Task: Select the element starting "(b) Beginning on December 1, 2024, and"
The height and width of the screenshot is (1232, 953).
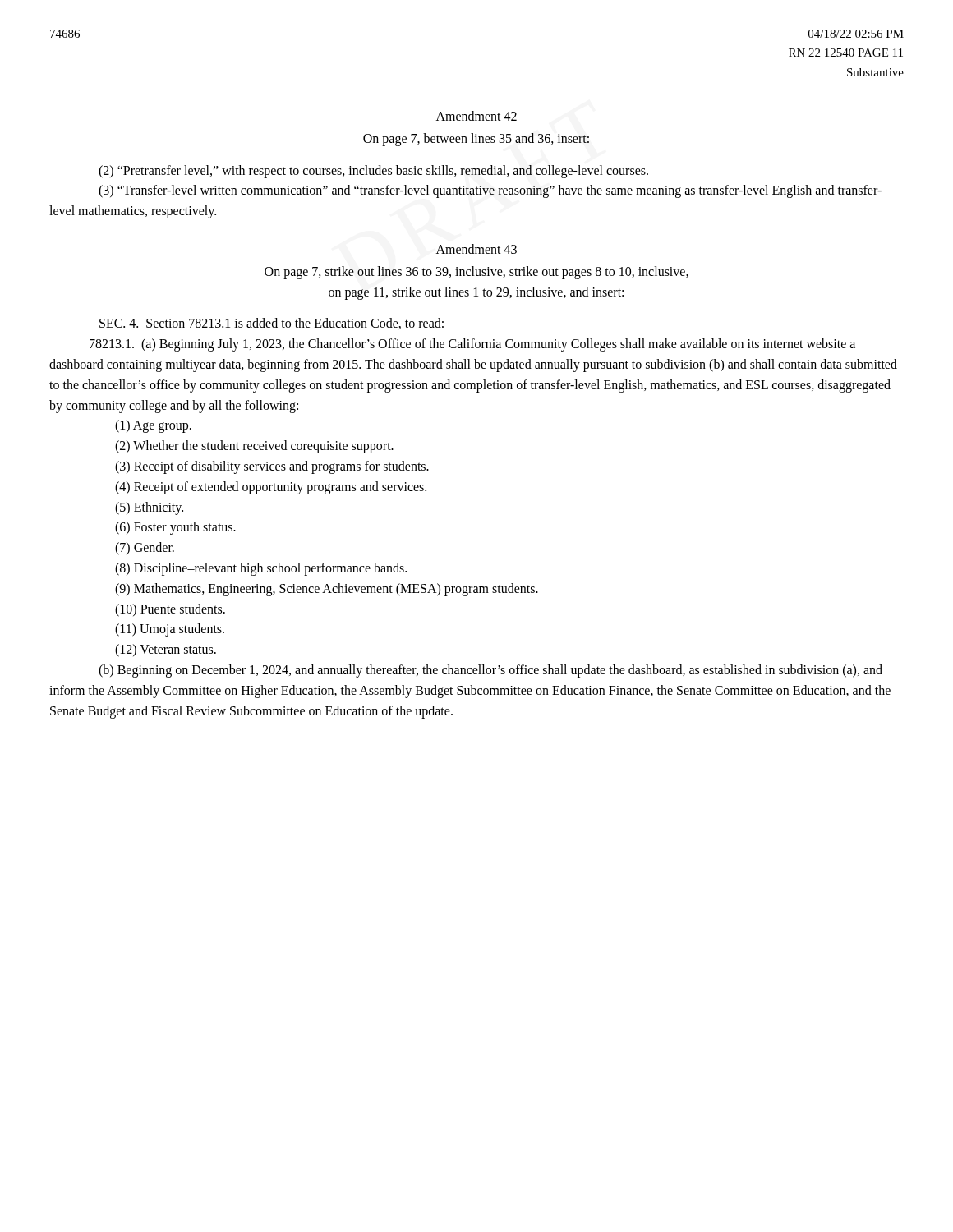Action: click(470, 690)
